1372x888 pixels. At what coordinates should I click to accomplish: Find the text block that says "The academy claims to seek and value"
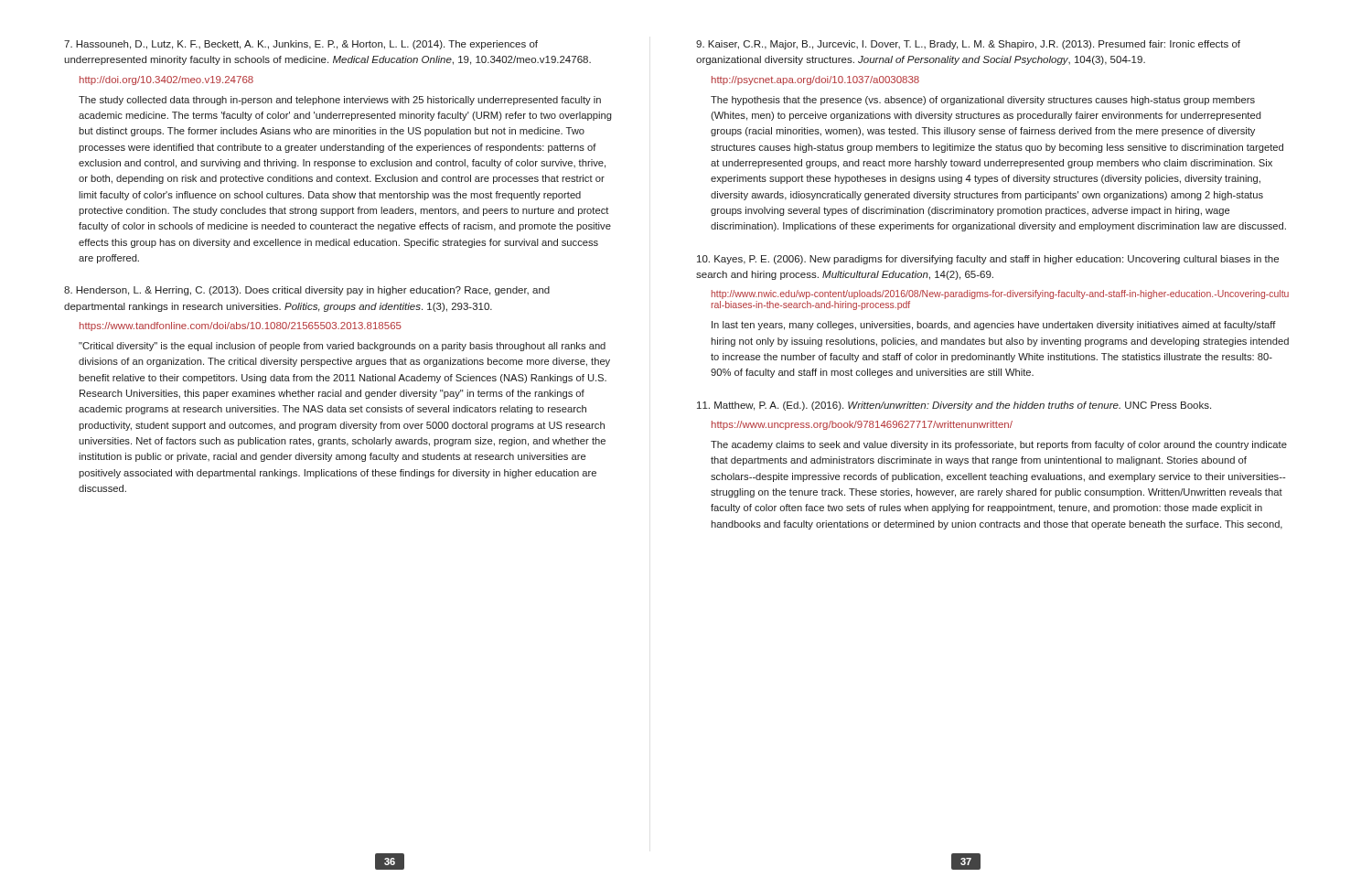point(999,484)
